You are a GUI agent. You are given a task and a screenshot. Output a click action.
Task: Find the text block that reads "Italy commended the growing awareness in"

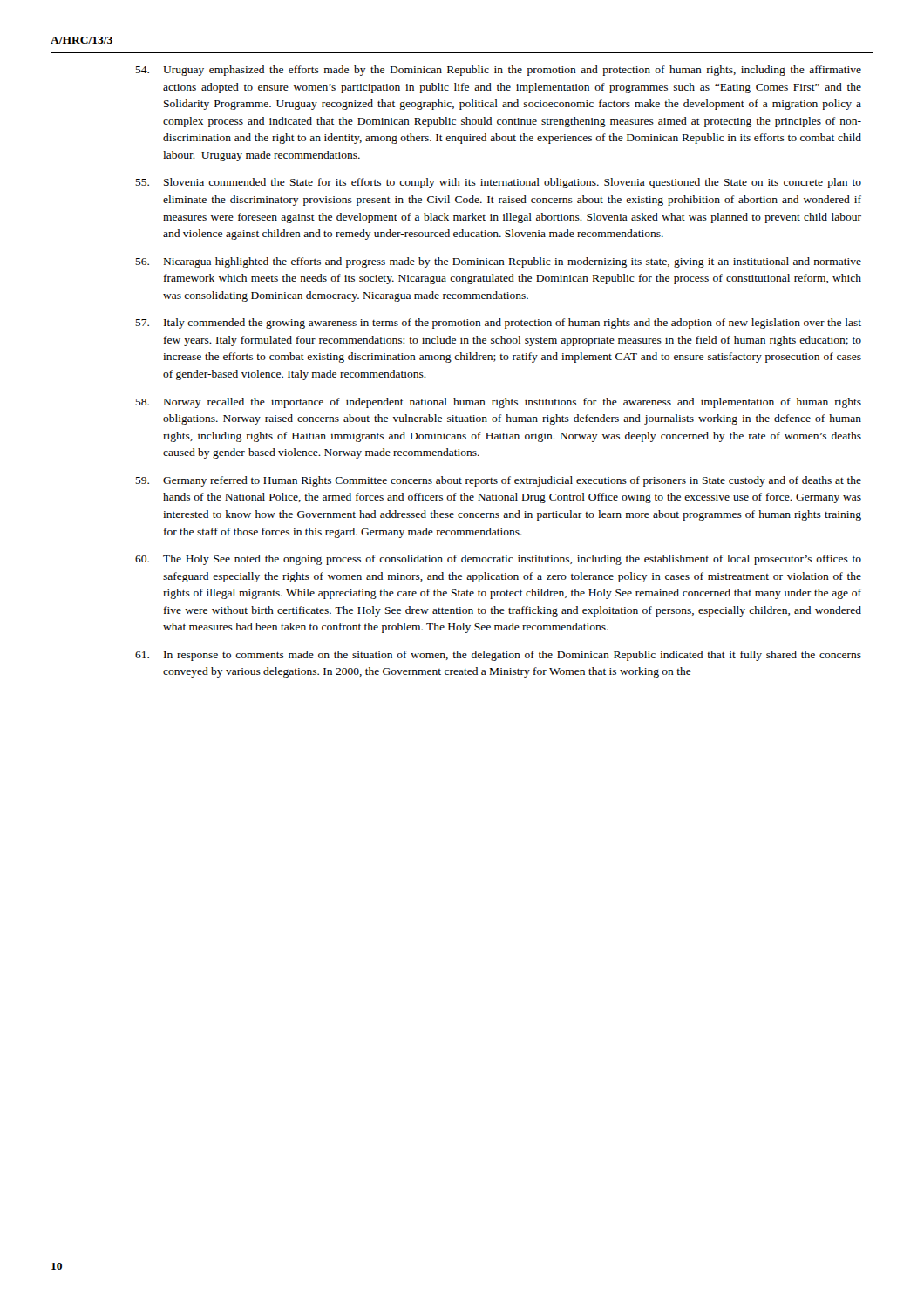point(498,348)
